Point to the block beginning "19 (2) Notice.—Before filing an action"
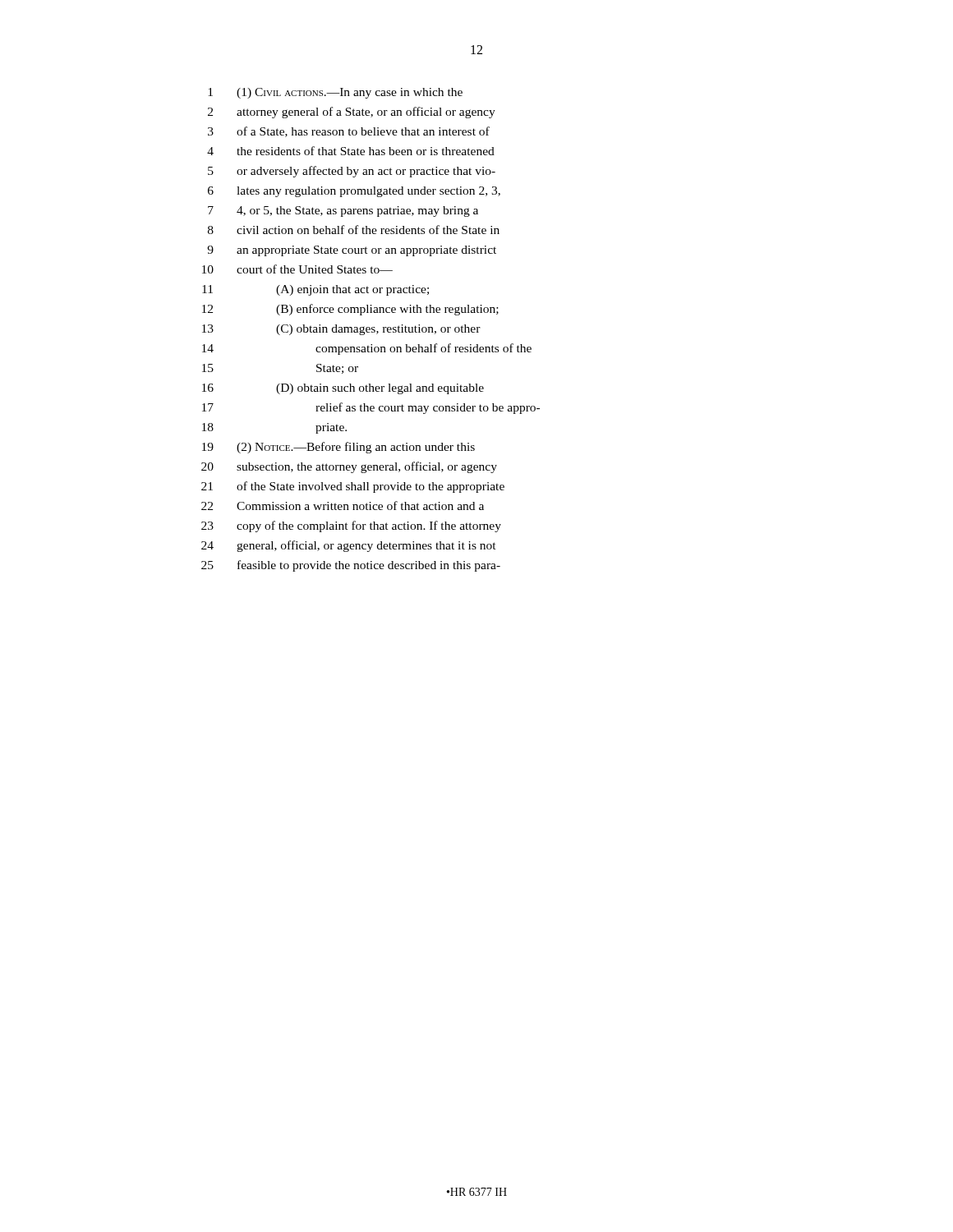Viewport: 953px width, 1232px height. tap(338, 448)
